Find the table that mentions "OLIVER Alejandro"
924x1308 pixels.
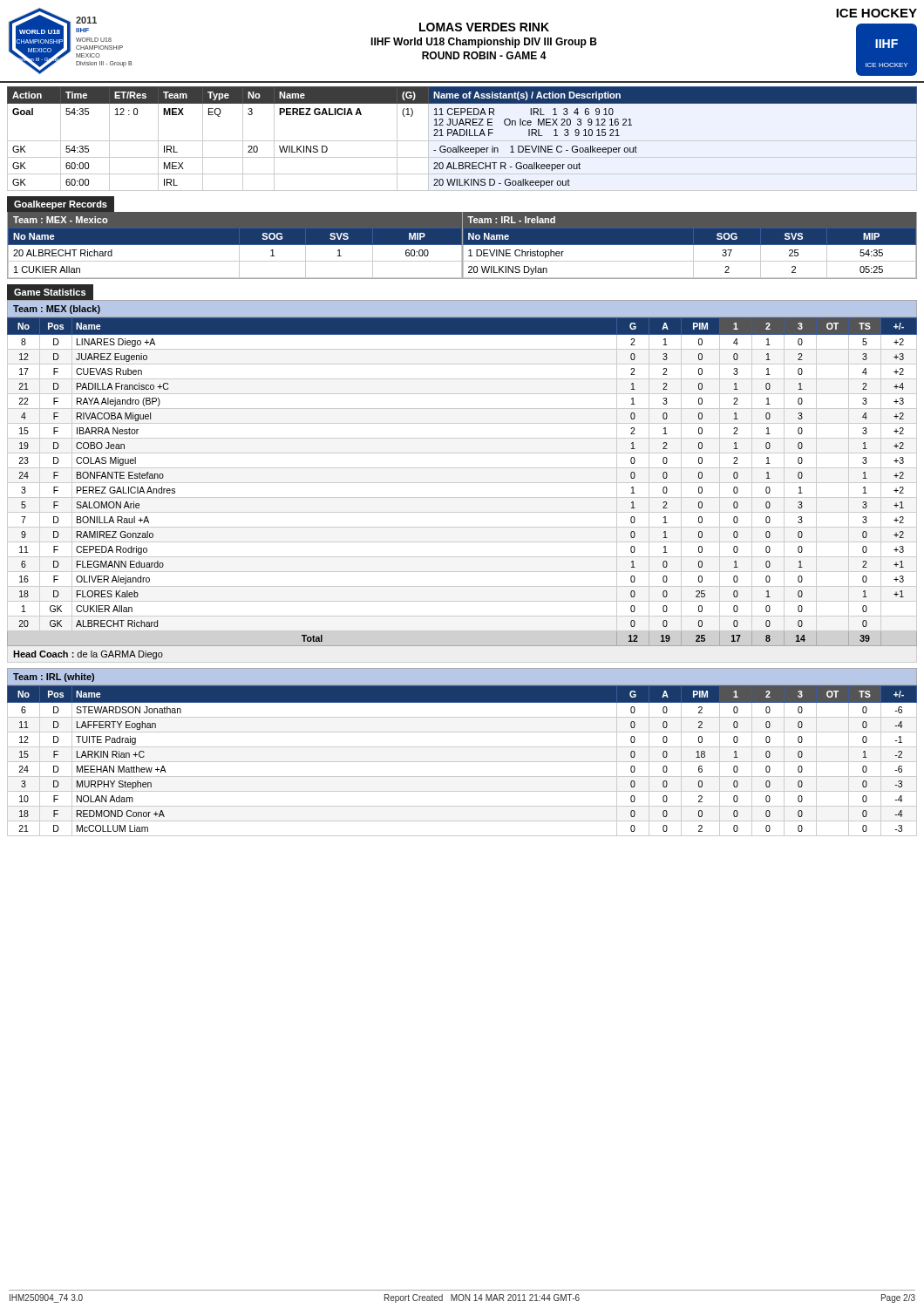462,482
